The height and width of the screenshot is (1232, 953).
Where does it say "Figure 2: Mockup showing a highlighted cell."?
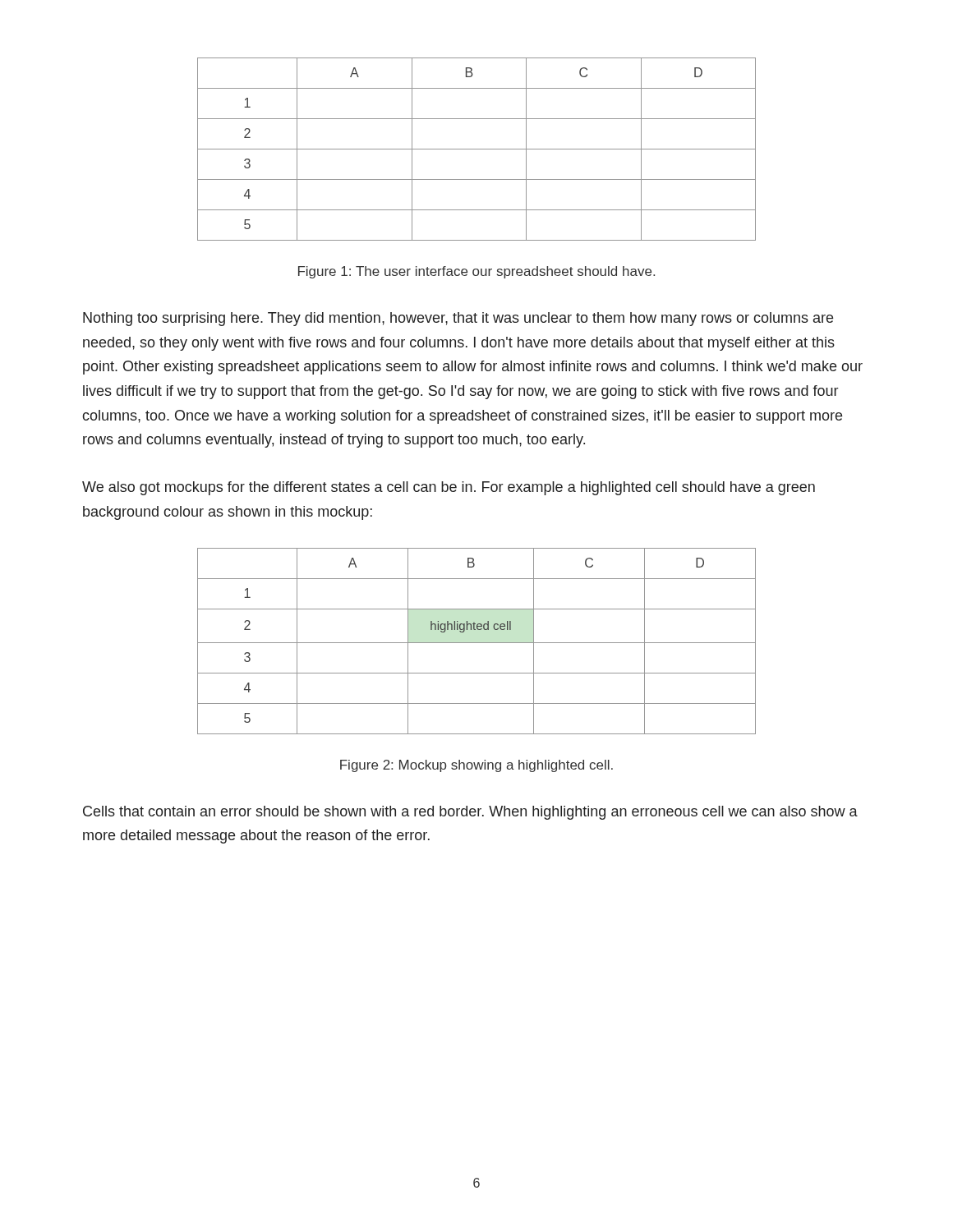pos(476,765)
